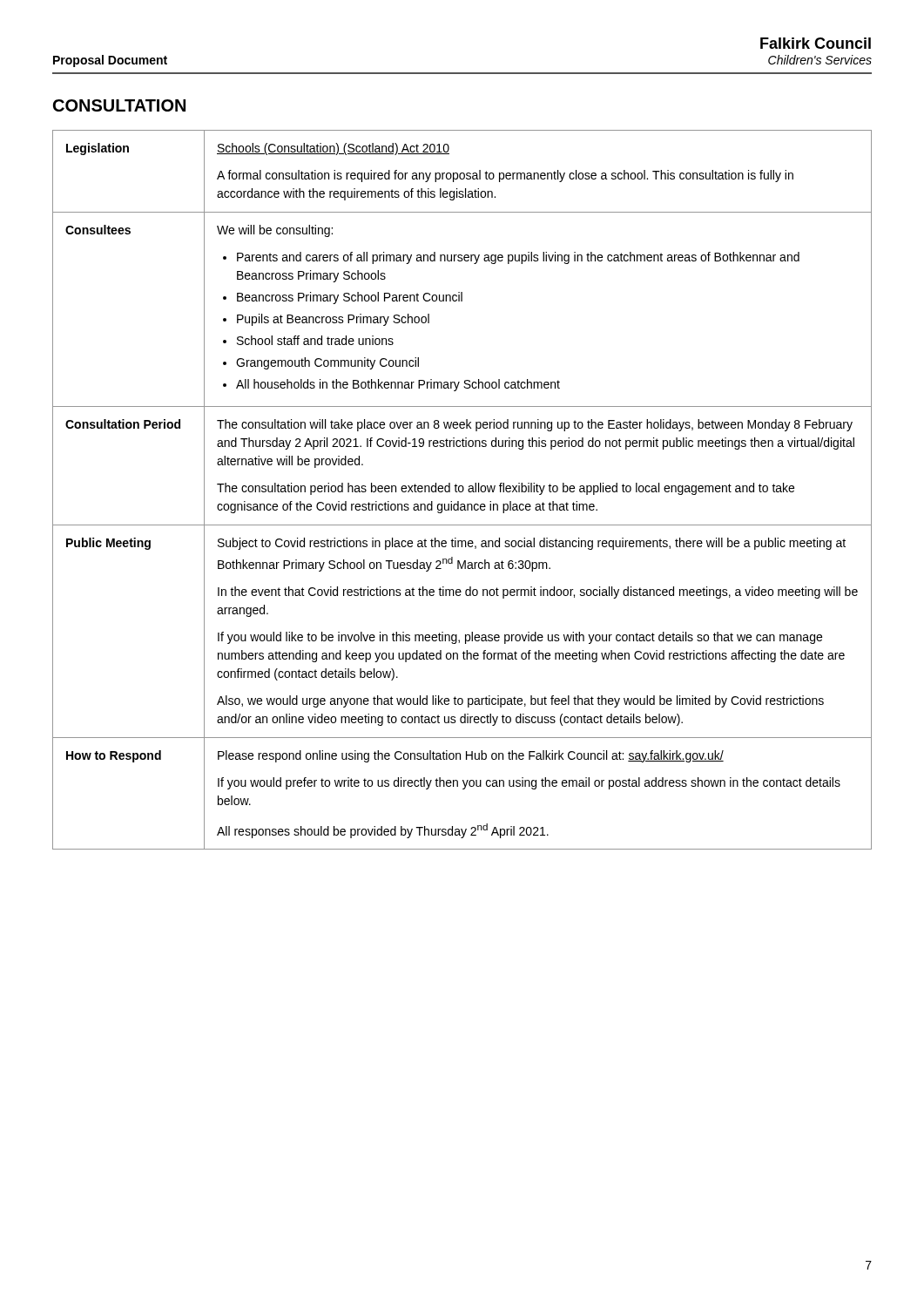Image resolution: width=924 pixels, height=1307 pixels.
Task: Click the table
Action: (462, 490)
